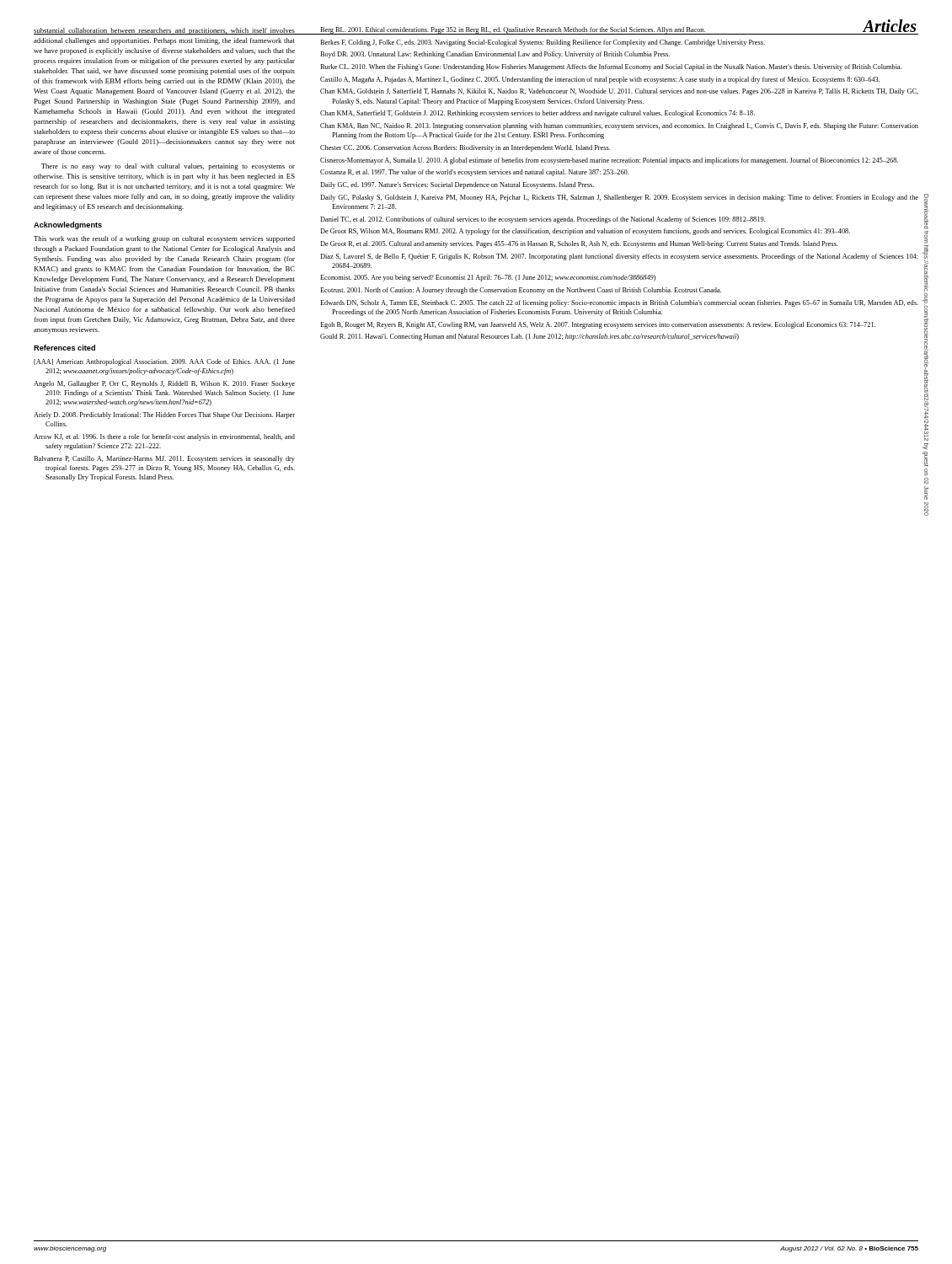This screenshot has width=952, height=1264.
Task: Click the passage that begins "Daniel TC, et al. 2012. Contributions of cultural"
Action: tap(543, 219)
